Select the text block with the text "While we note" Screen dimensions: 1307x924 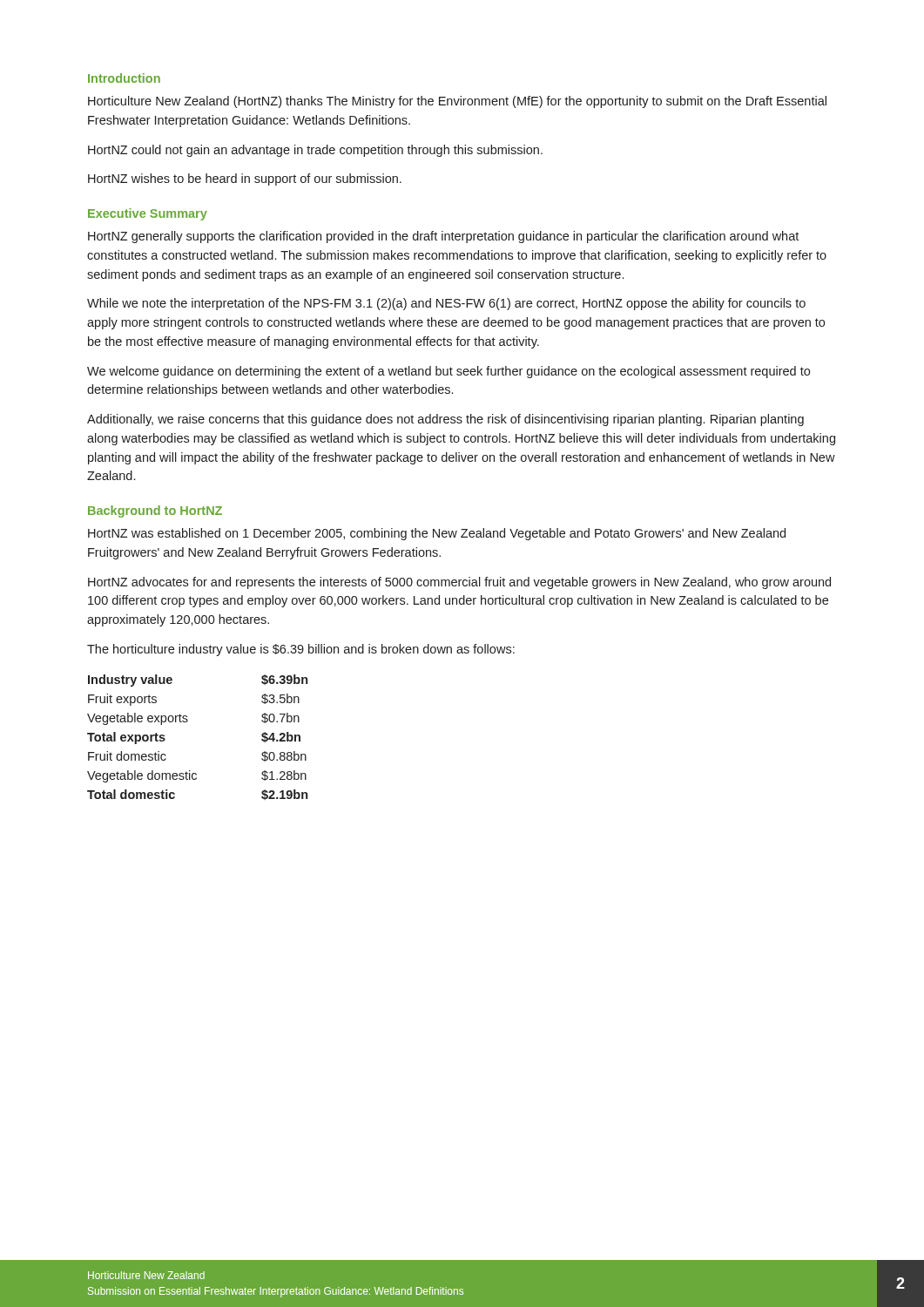(x=456, y=322)
